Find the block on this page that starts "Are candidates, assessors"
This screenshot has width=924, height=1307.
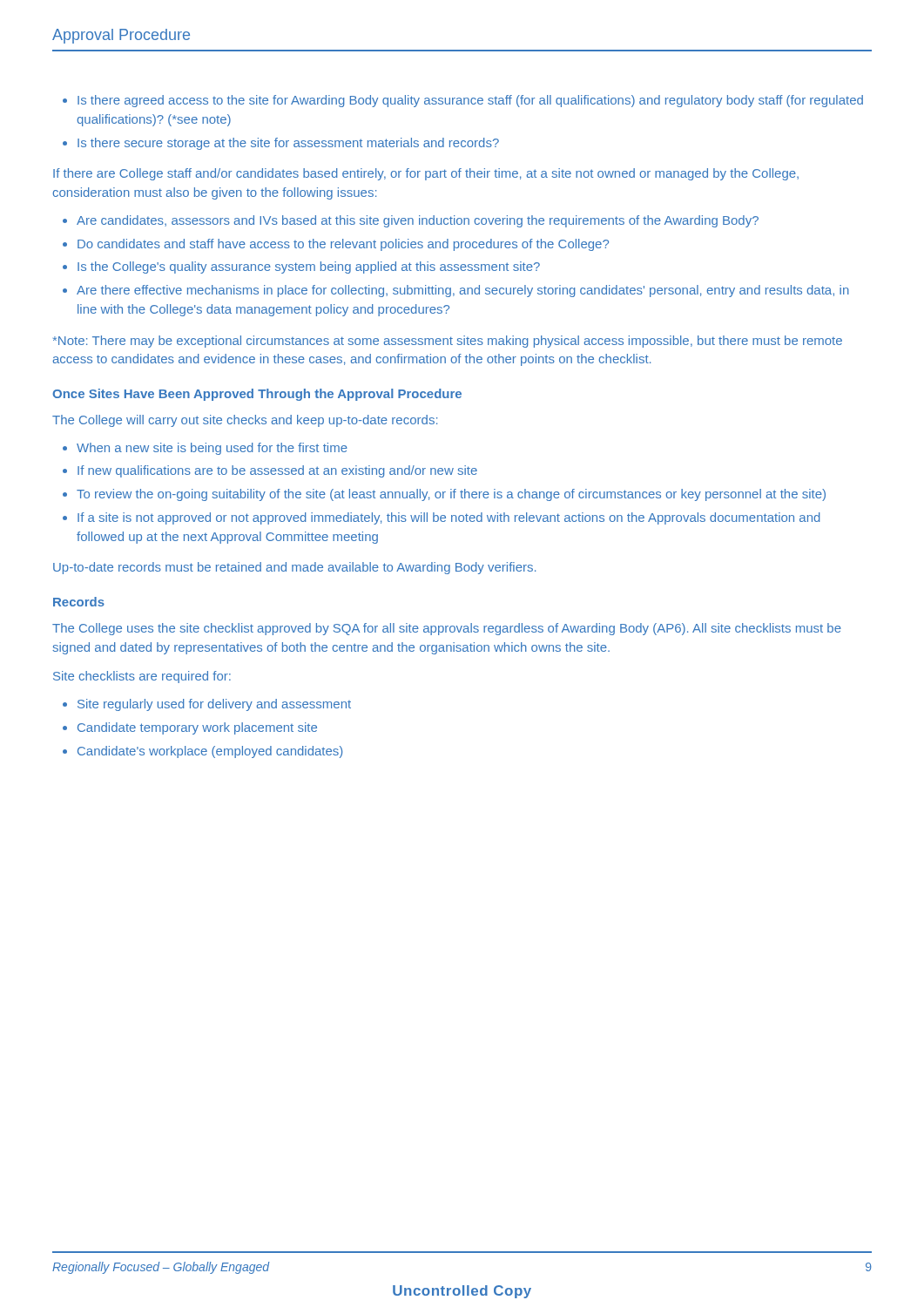tap(462, 265)
